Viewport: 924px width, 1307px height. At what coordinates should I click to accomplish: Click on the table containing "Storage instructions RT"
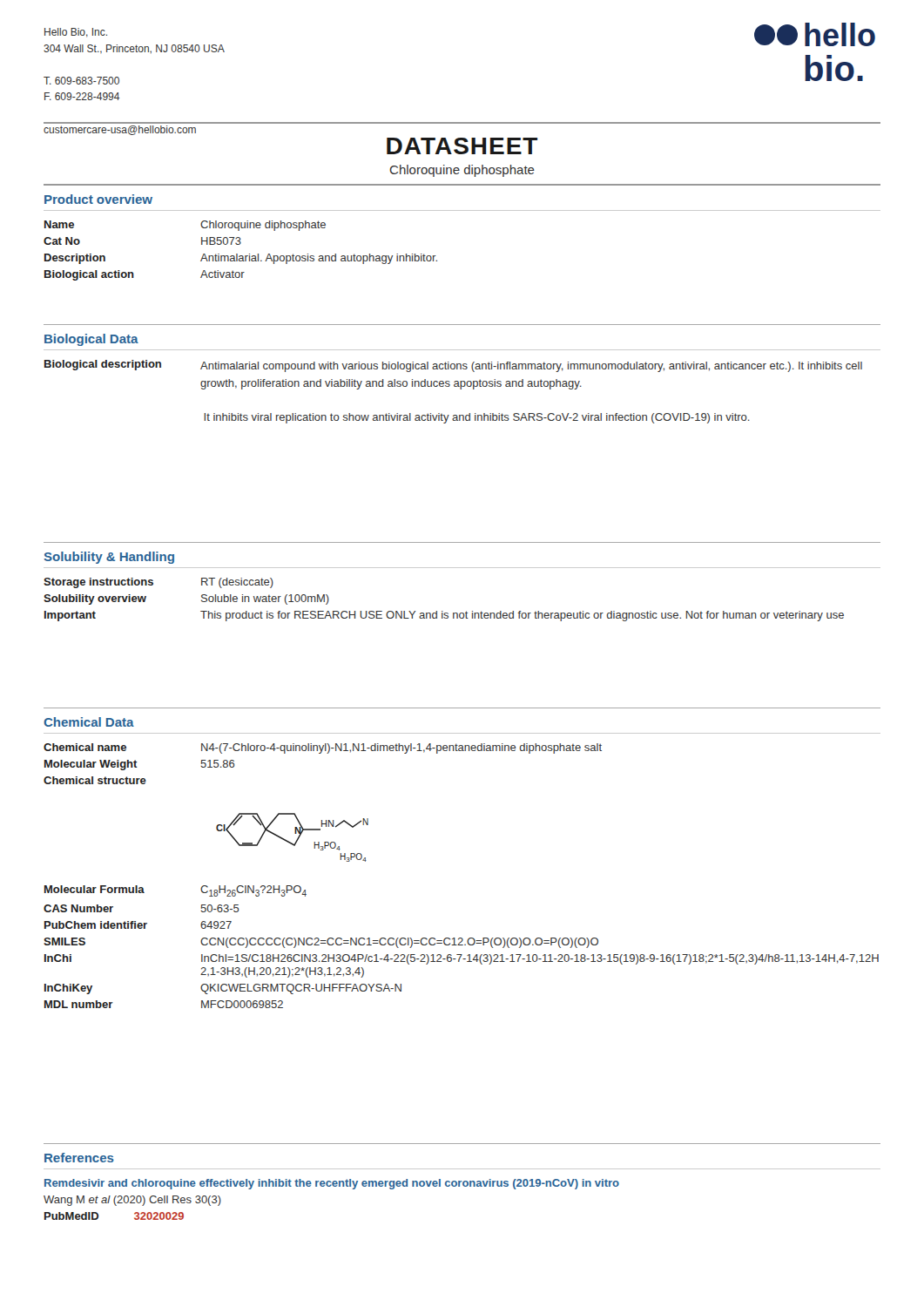point(462,598)
